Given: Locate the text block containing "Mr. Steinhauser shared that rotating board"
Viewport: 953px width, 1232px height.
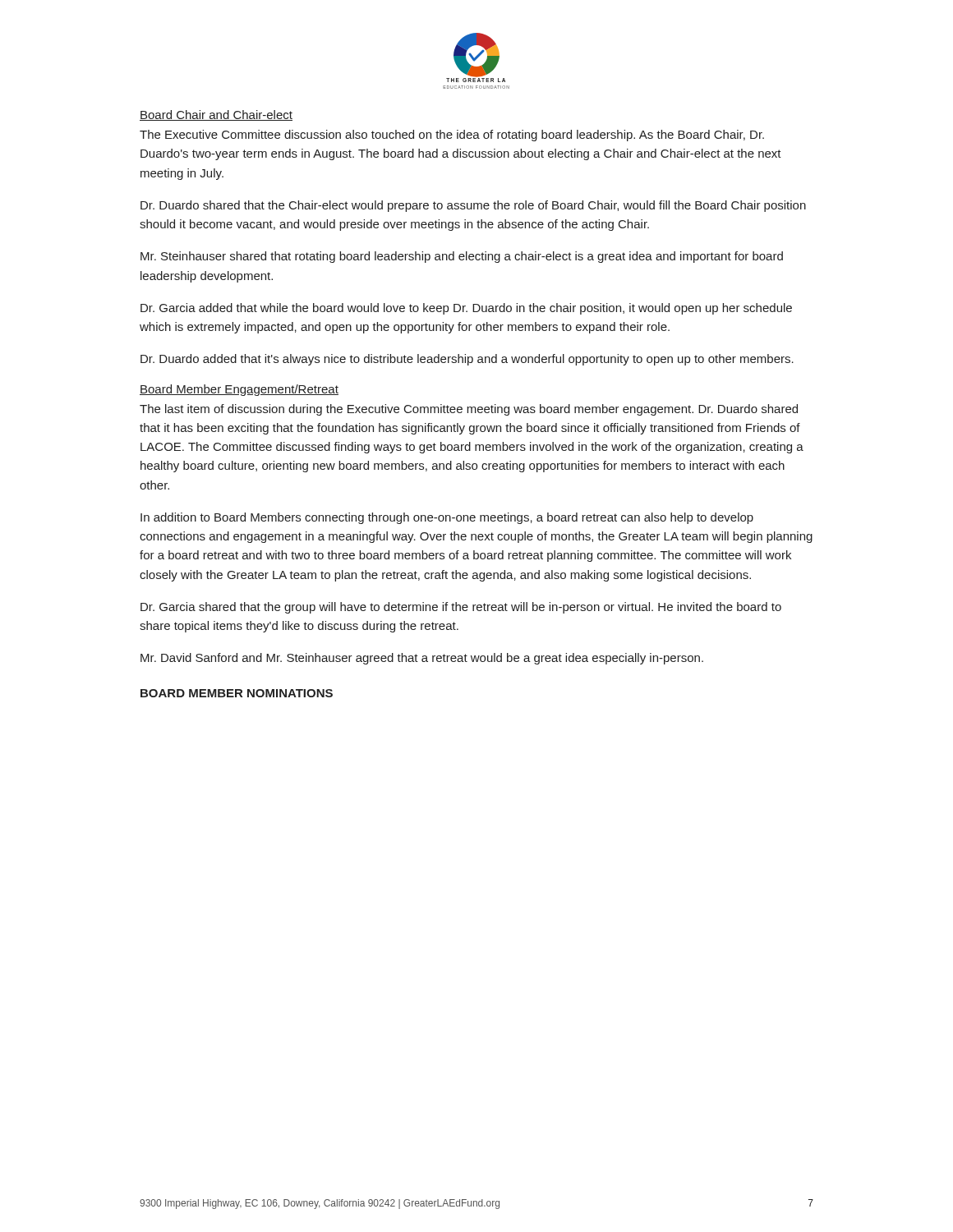Looking at the screenshot, I should [462, 266].
